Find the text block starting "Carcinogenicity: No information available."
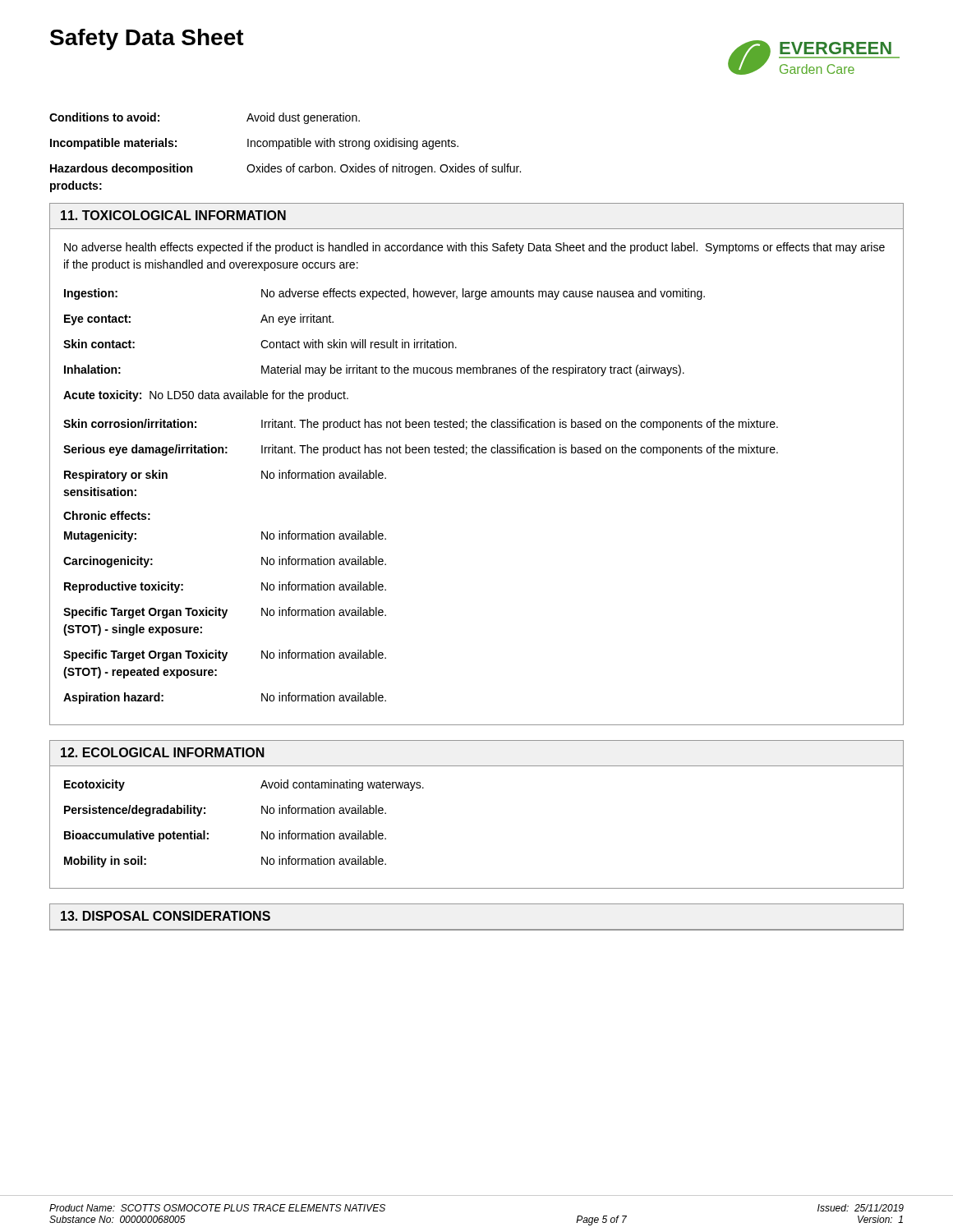The height and width of the screenshot is (1232, 953). click(x=106, y=561)
